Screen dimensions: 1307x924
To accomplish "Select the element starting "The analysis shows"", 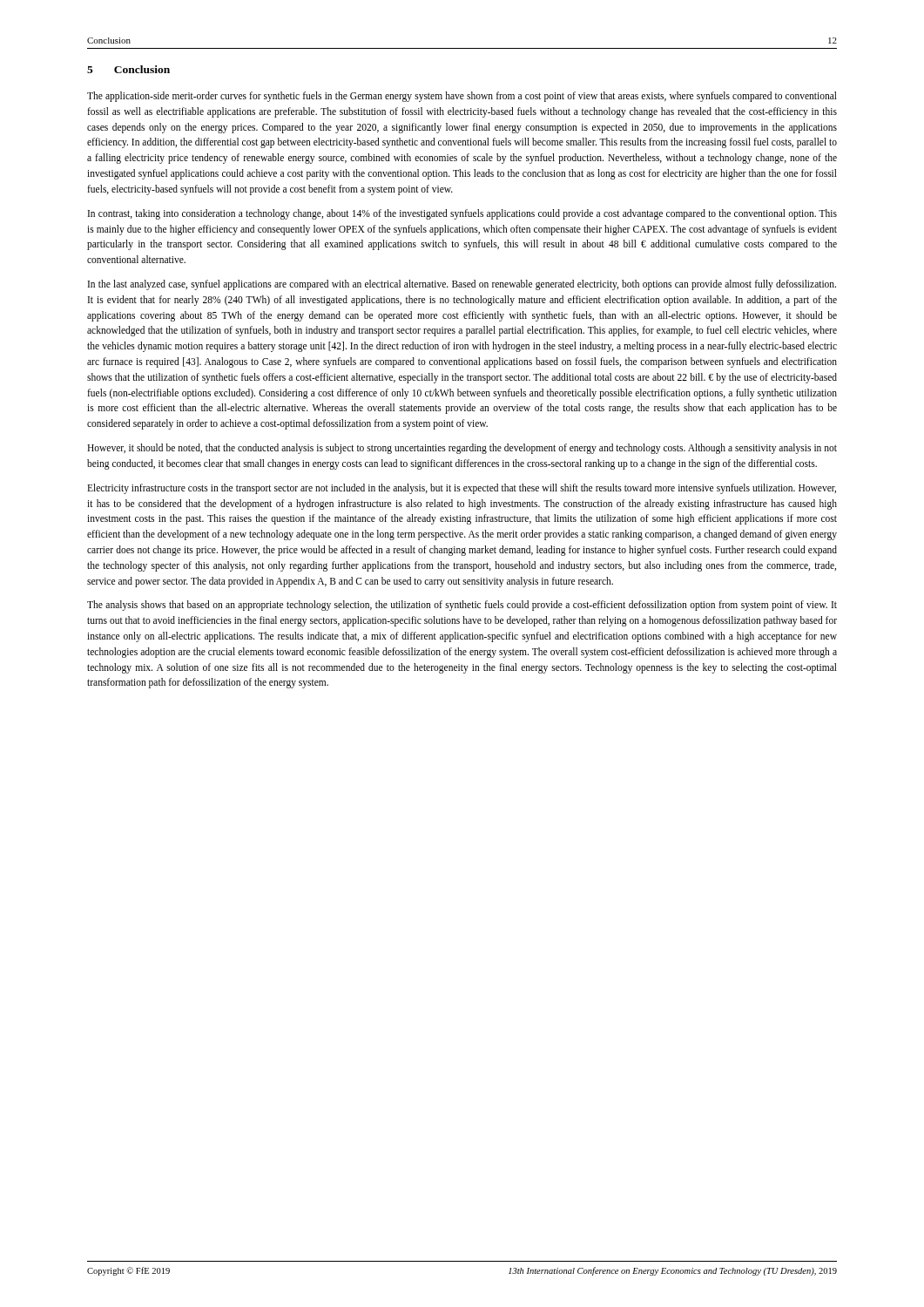I will 462,645.
